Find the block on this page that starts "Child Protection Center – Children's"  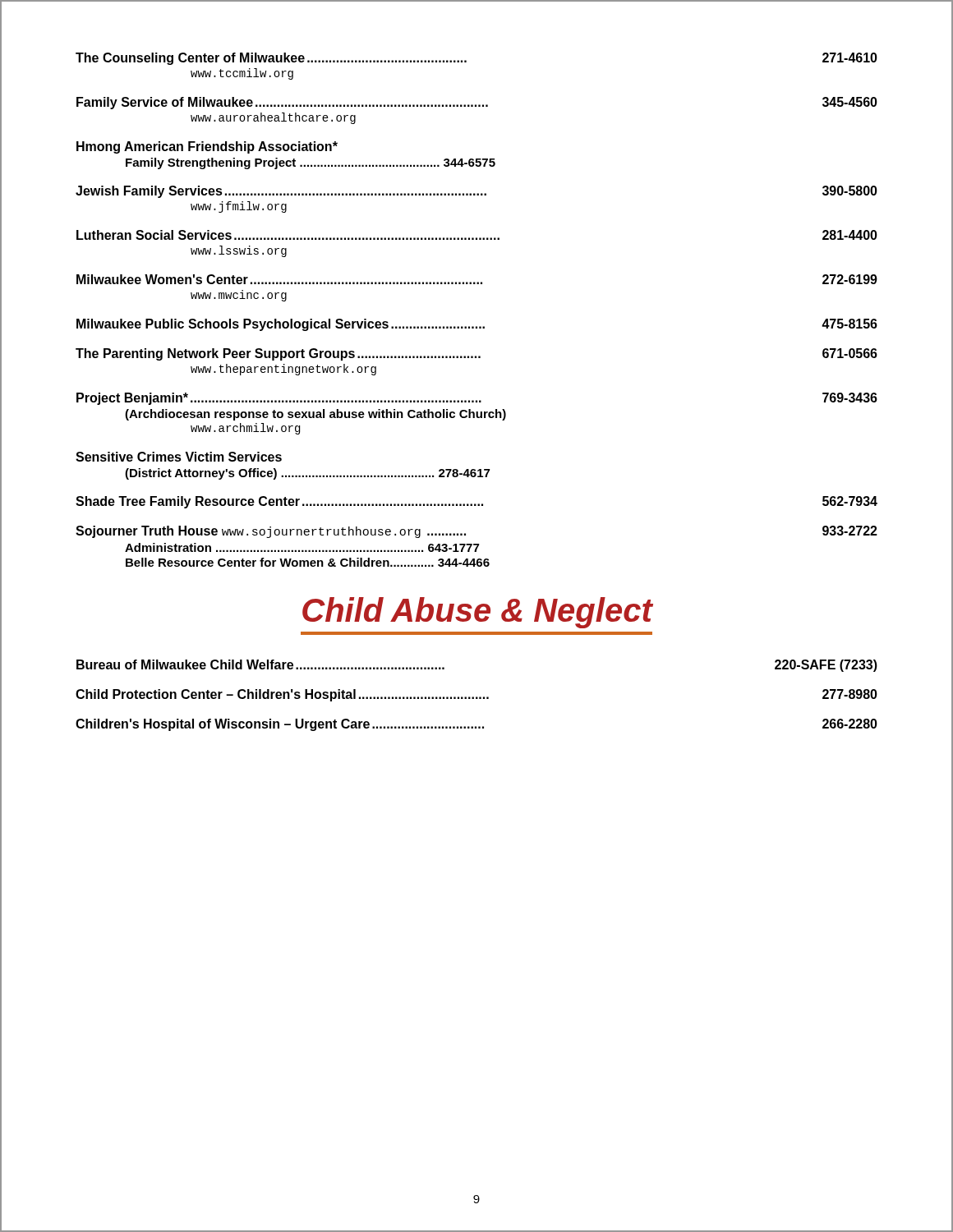tap(476, 695)
